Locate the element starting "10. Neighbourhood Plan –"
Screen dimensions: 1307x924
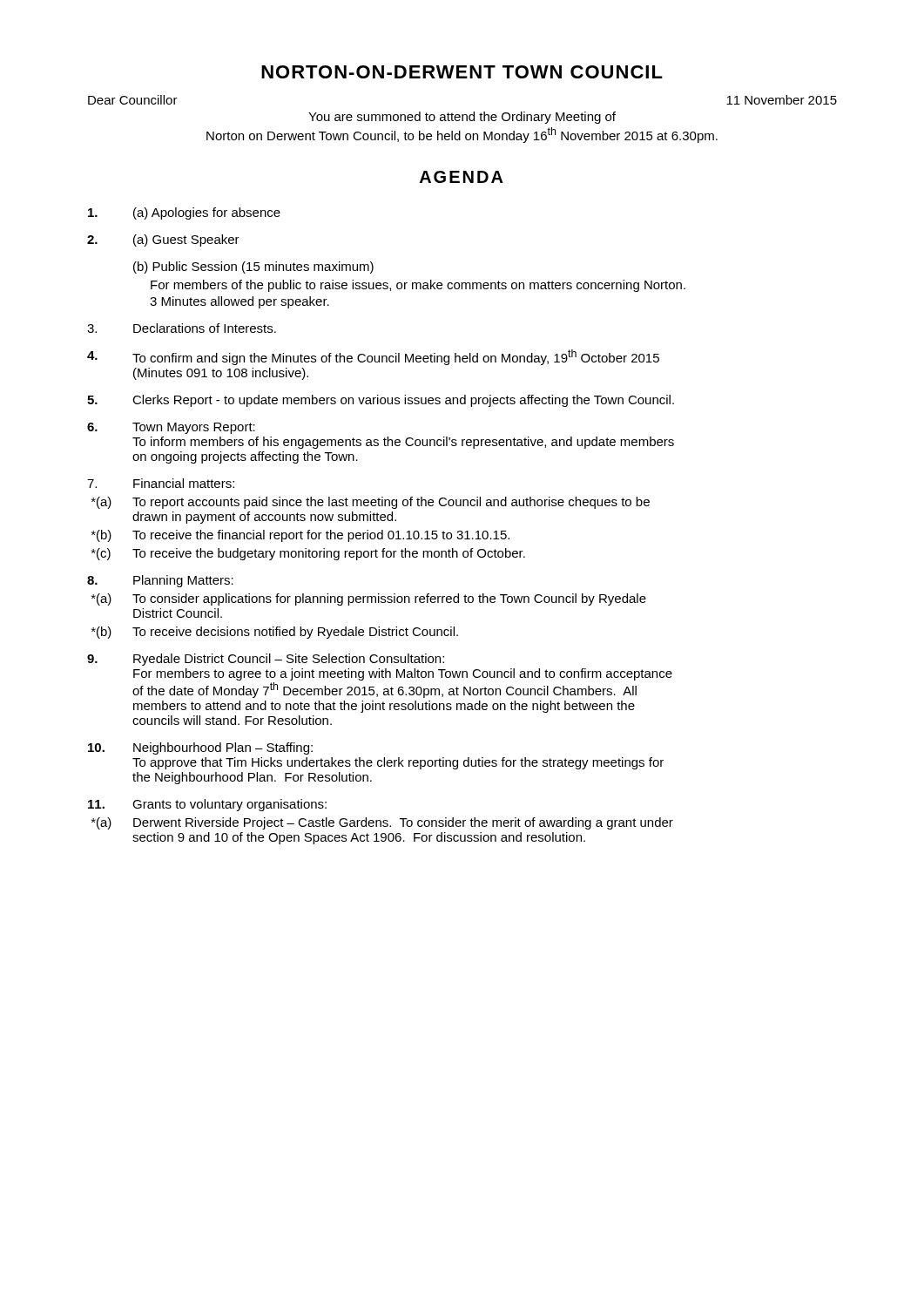tap(462, 762)
